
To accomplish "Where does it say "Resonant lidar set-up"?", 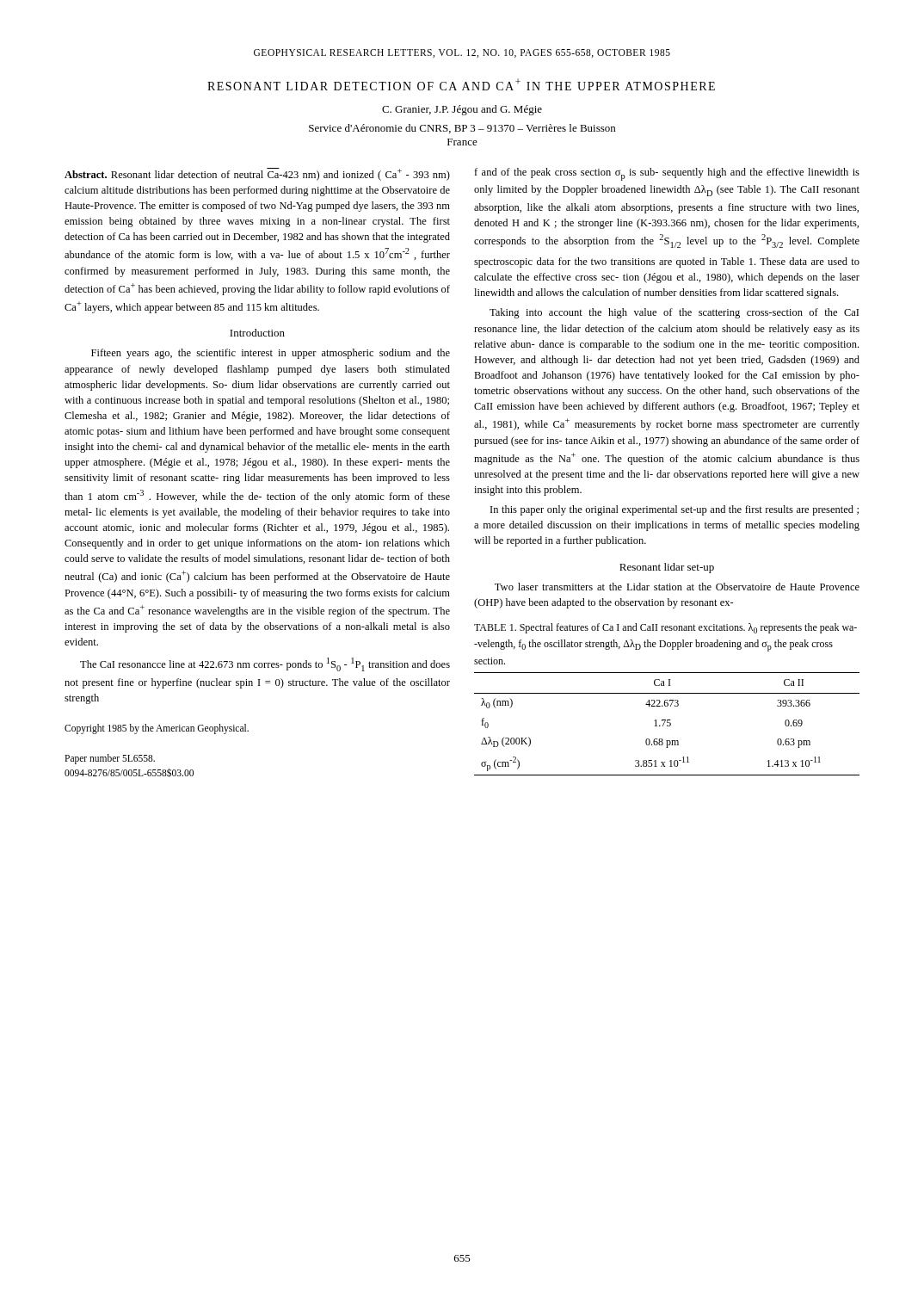I will point(667,566).
